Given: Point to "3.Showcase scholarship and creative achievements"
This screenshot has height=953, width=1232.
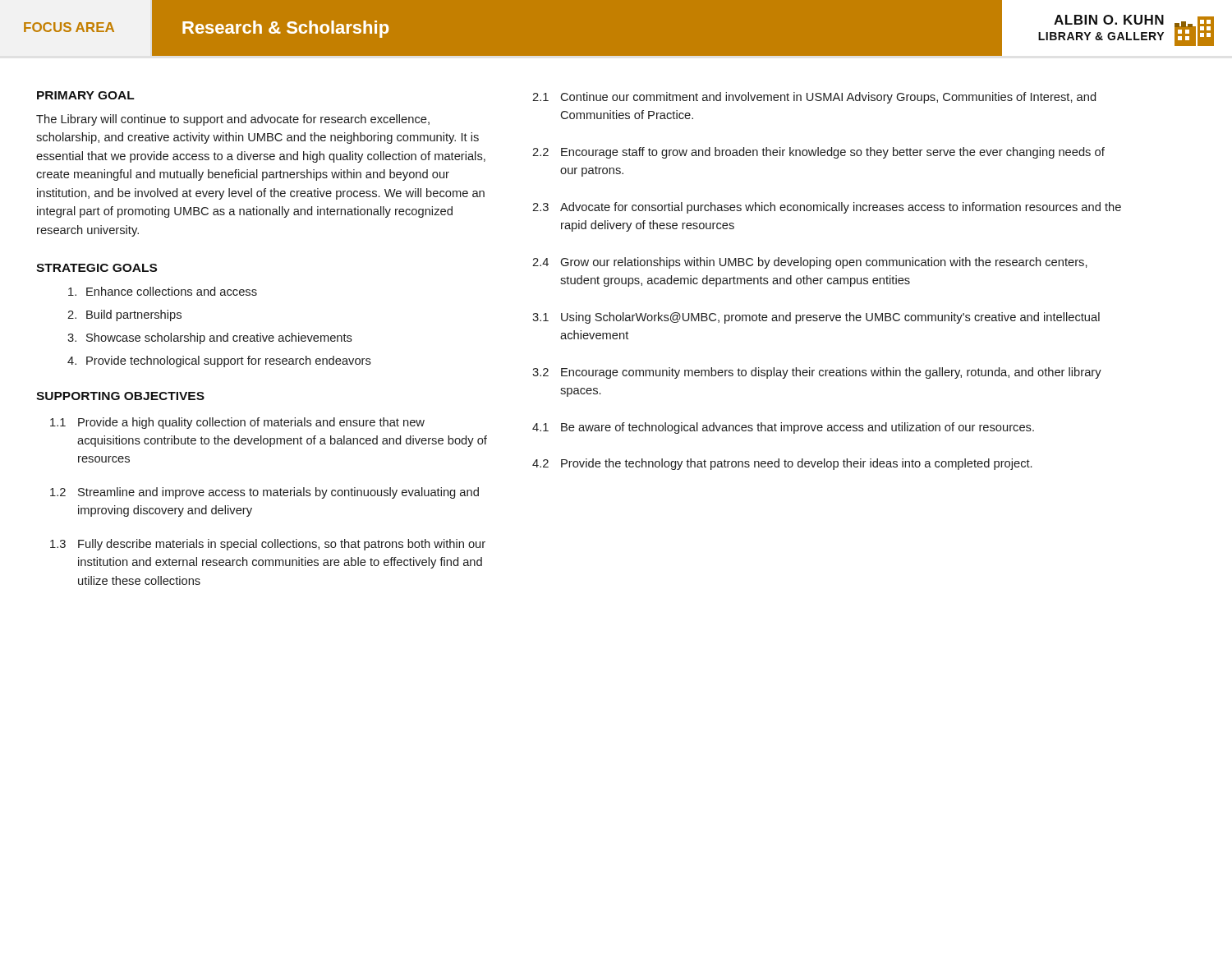Looking at the screenshot, I should [210, 338].
